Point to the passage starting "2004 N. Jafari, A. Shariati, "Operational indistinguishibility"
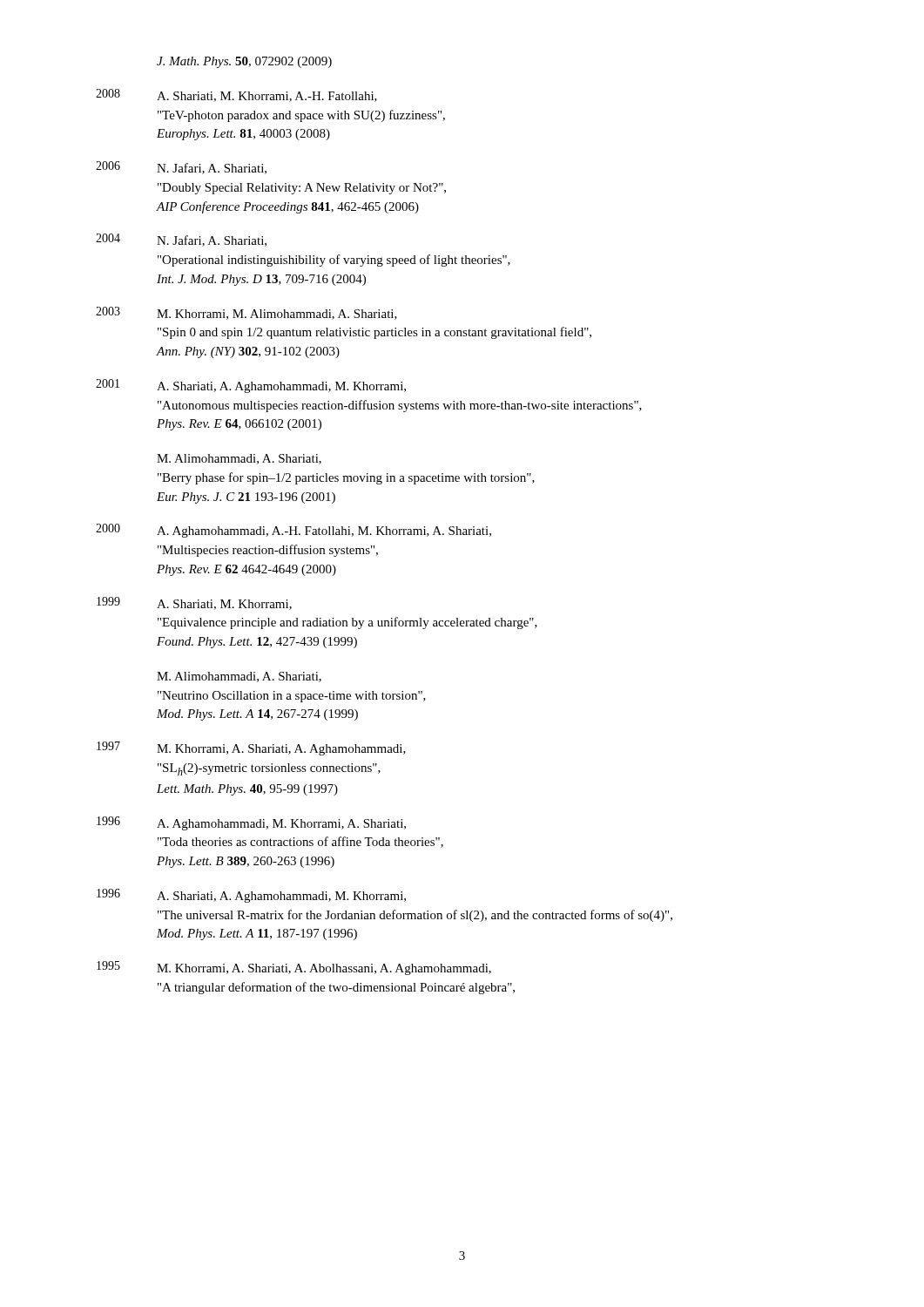Viewport: 924px width, 1307px height. [475, 260]
